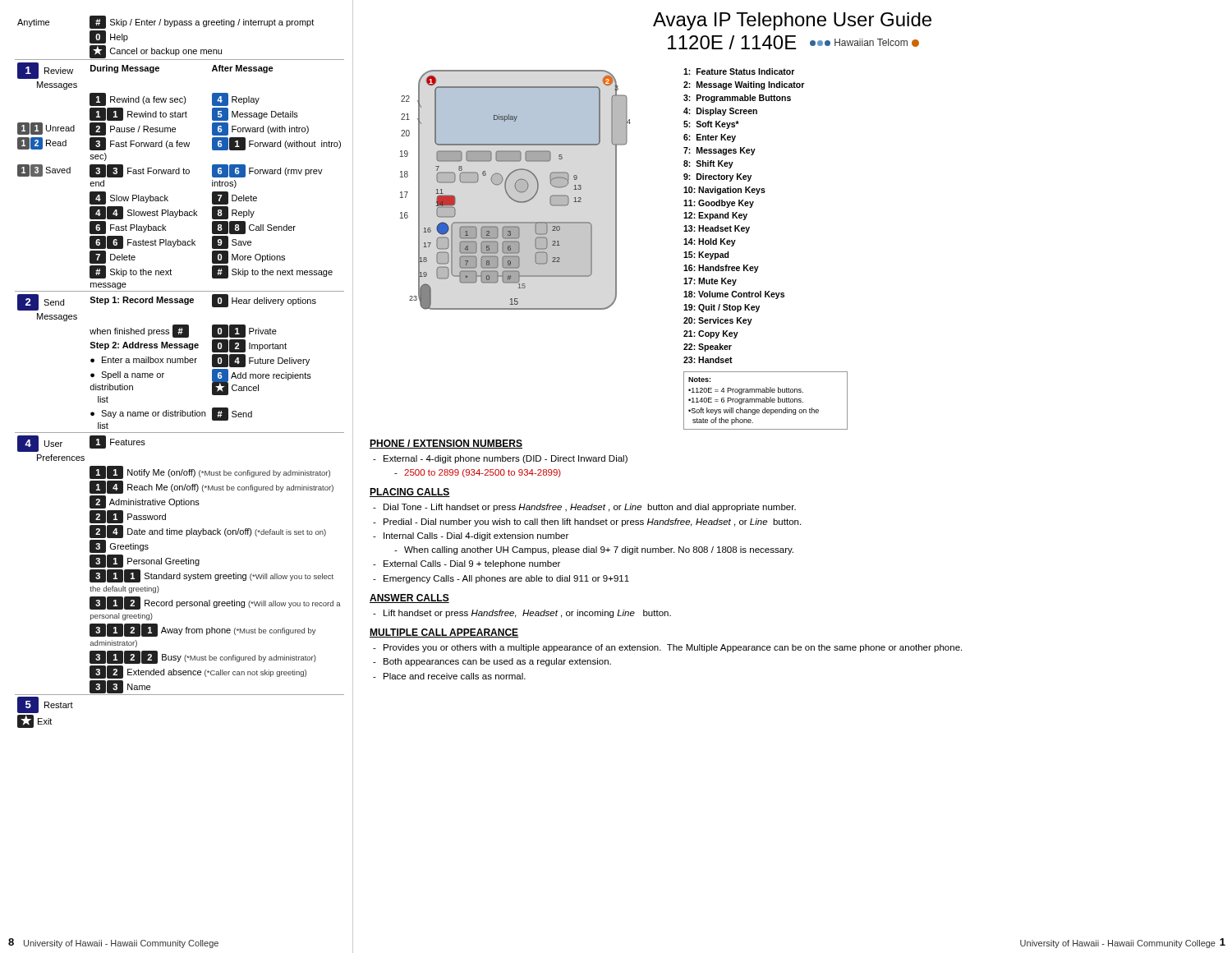Where is the passage that starts "Dial Tone - Lift"?
The width and height of the screenshot is (1232, 953).
coord(590,507)
